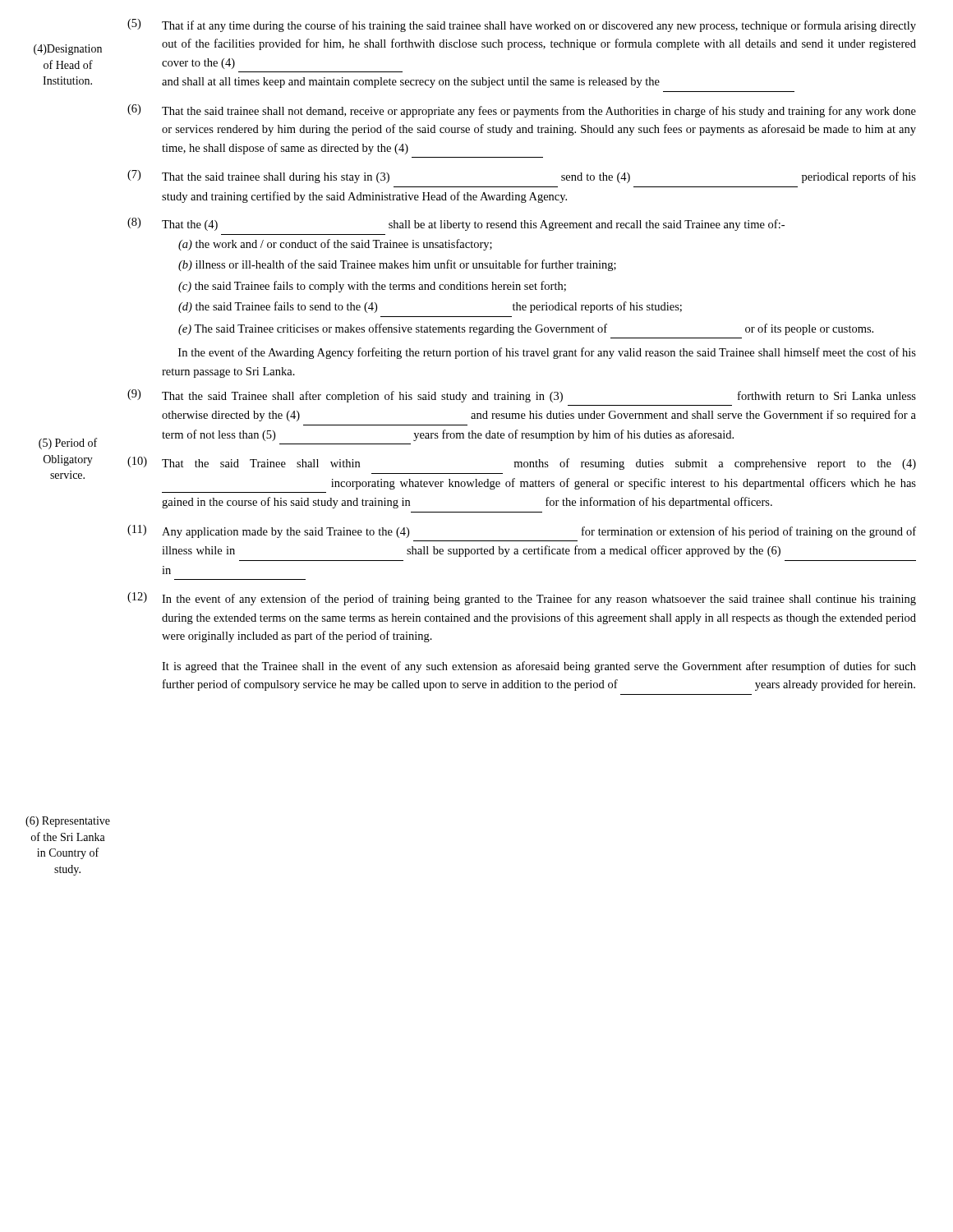Point to the block beginning "(6) Representativeof the Sri Lankain"

tap(68, 845)
